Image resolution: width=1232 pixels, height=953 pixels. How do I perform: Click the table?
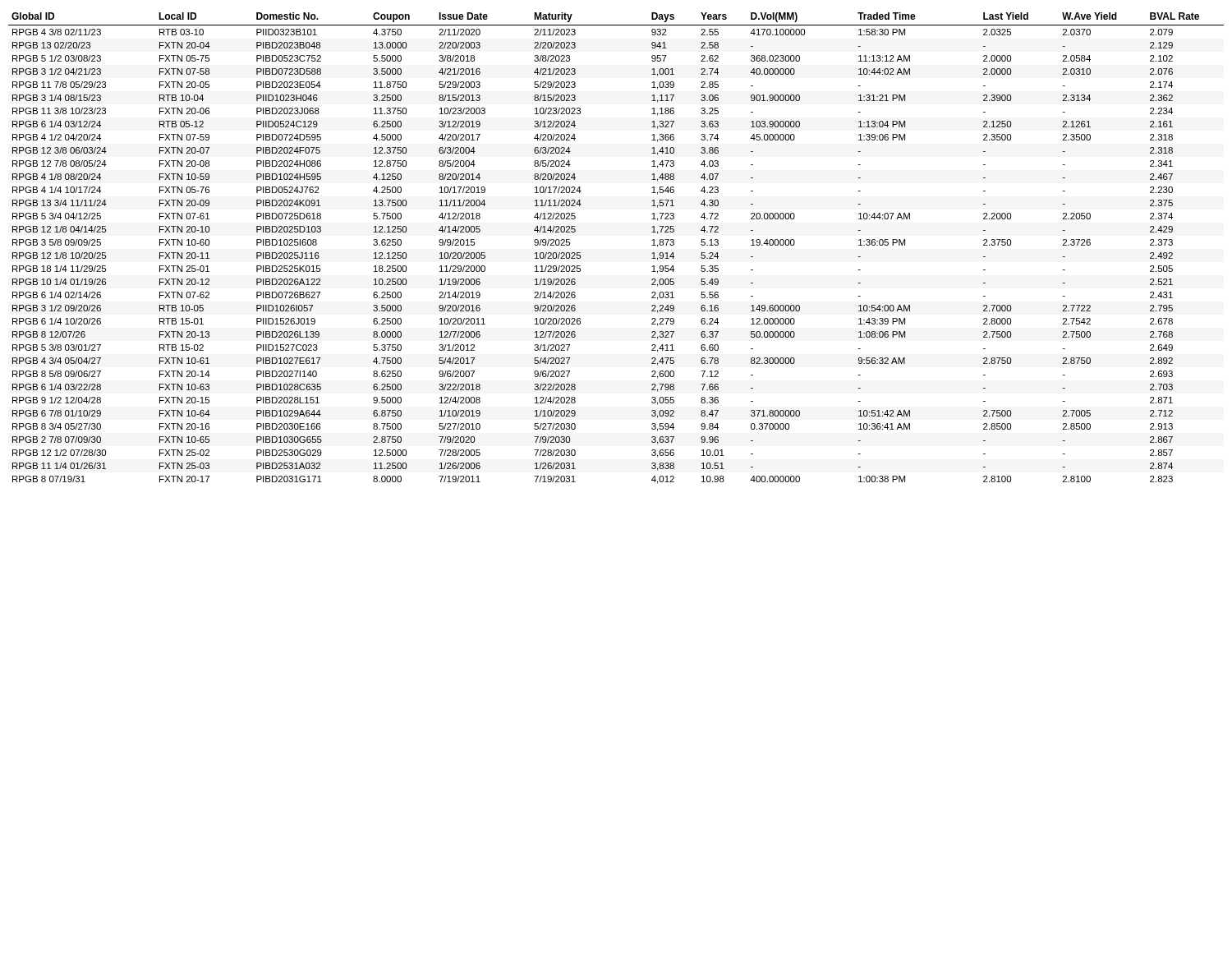coord(616,247)
